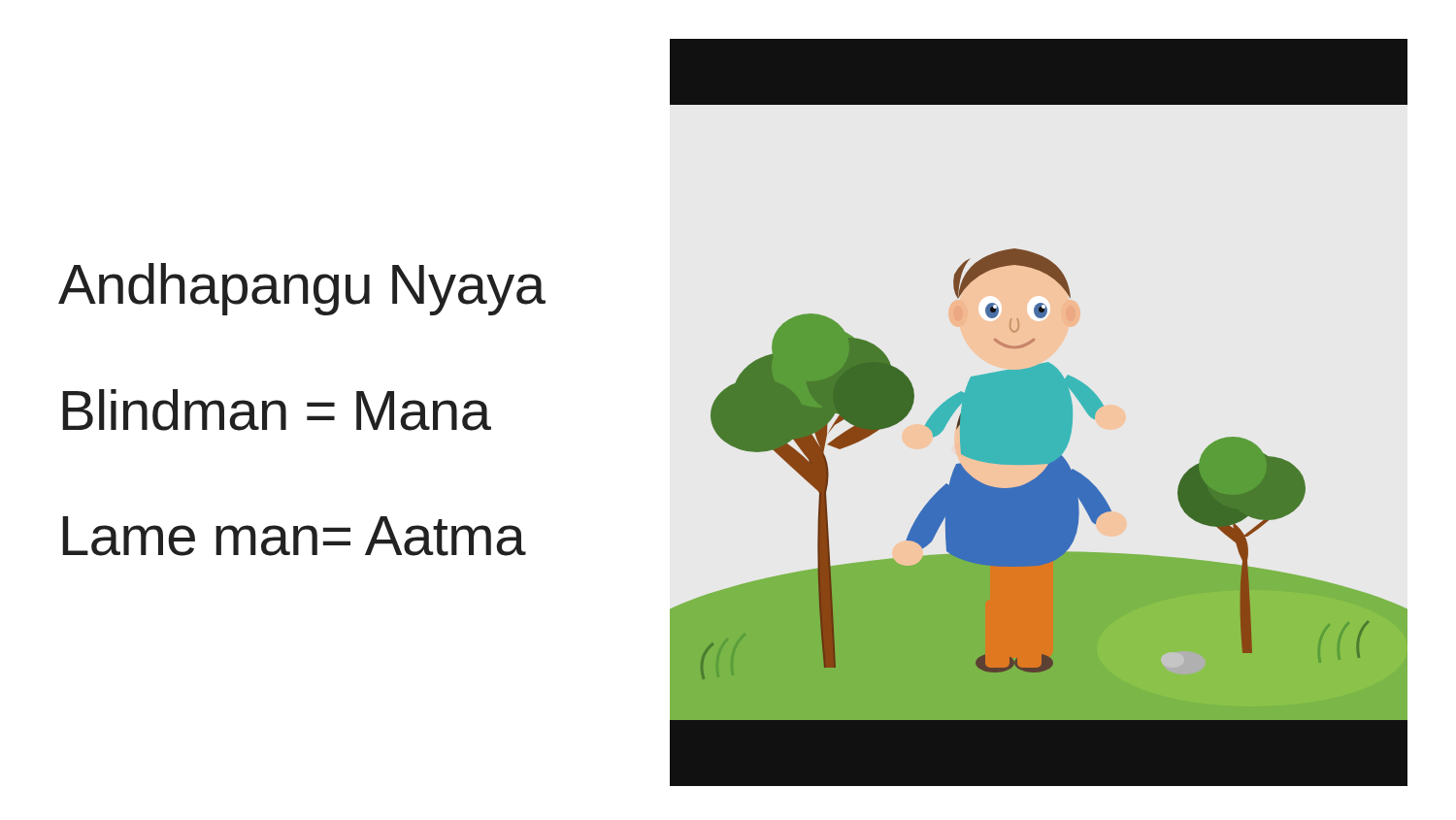Find "Blindman = Mana" on this page

[x=274, y=410]
